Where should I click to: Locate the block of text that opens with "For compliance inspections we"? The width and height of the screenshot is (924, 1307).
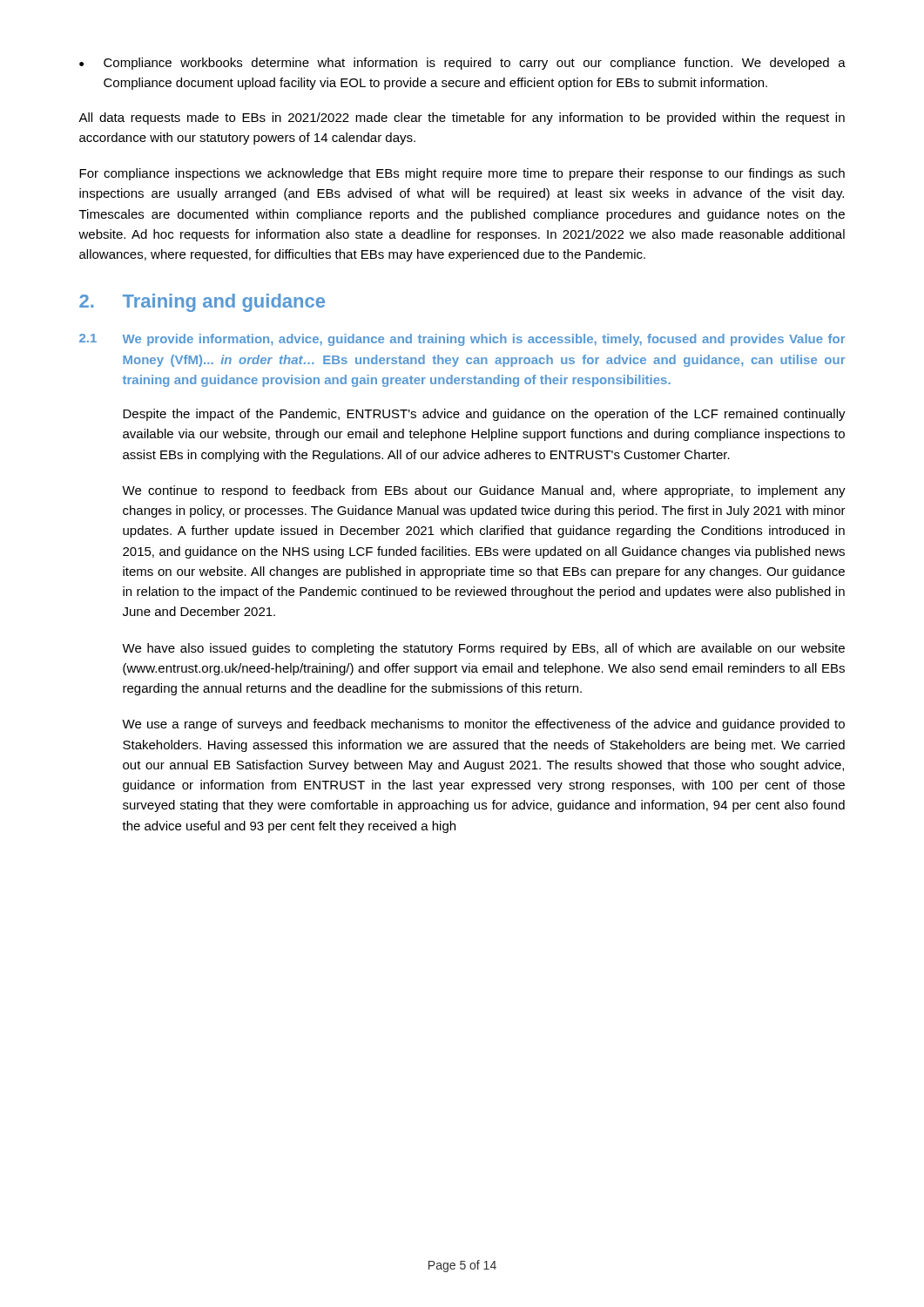click(x=462, y=214)
